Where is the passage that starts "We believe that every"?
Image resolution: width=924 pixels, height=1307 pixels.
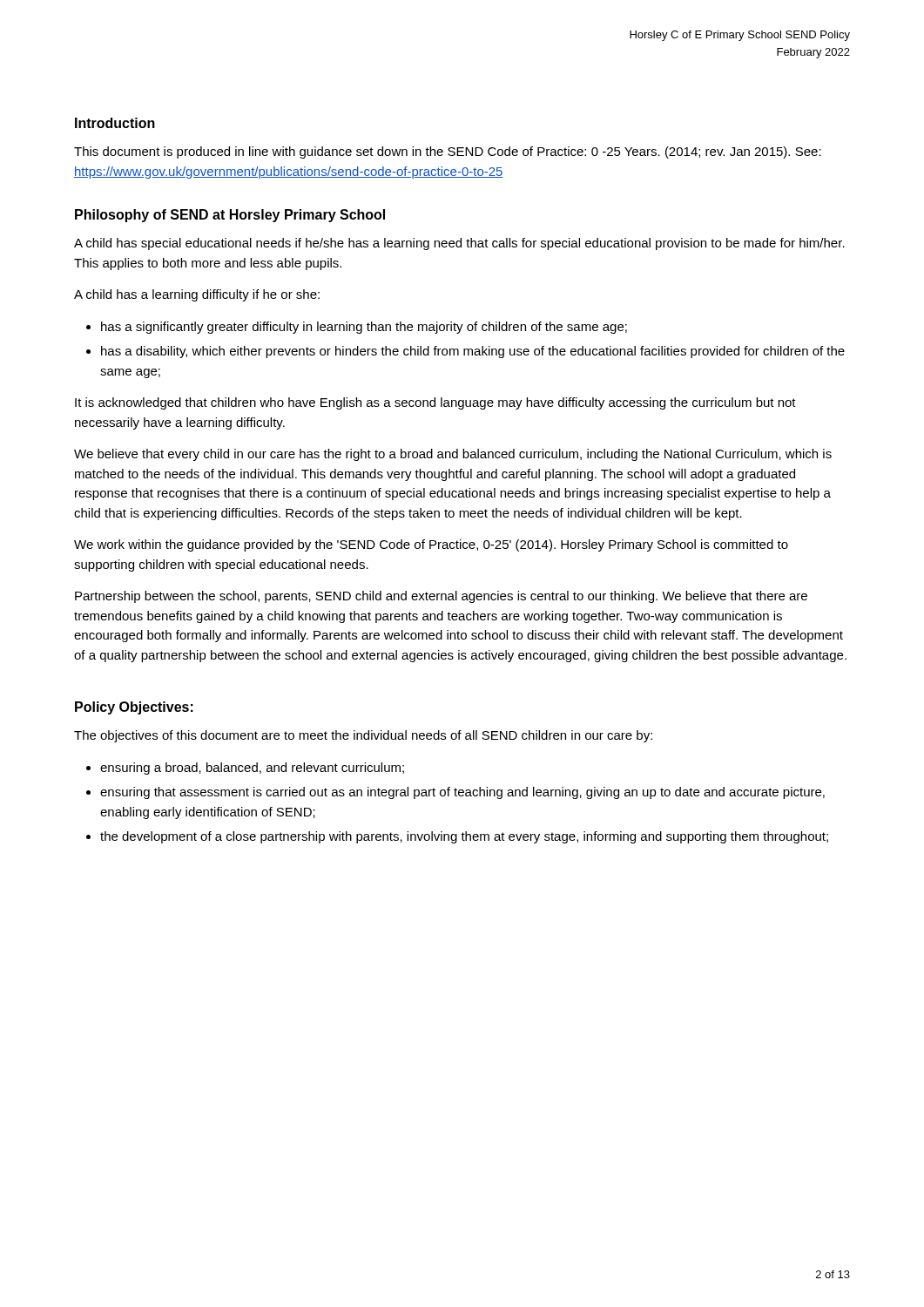pyautogui.click(x=453, y=483)
